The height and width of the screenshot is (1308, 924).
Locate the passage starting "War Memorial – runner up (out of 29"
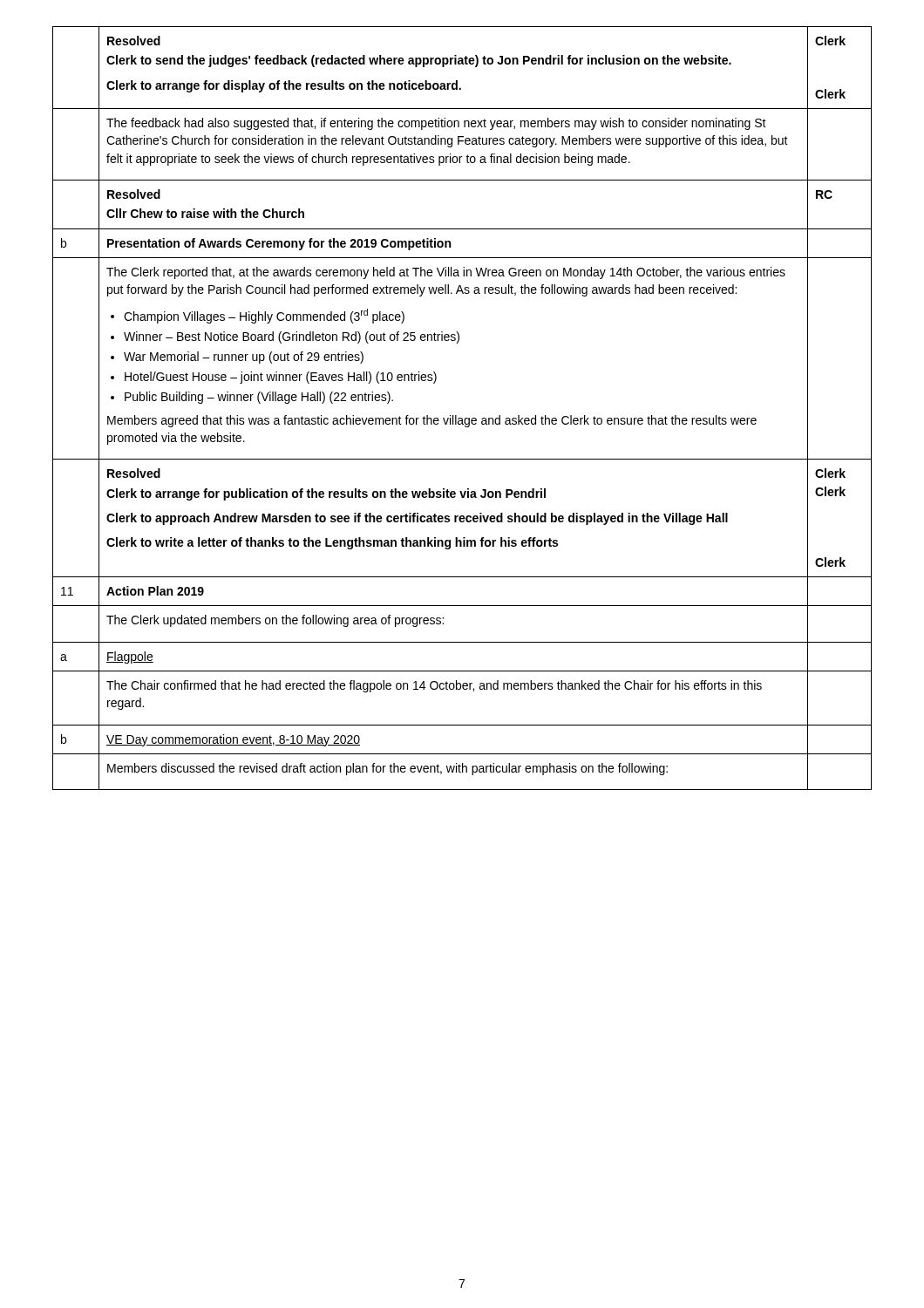click(x=244, y=356)
